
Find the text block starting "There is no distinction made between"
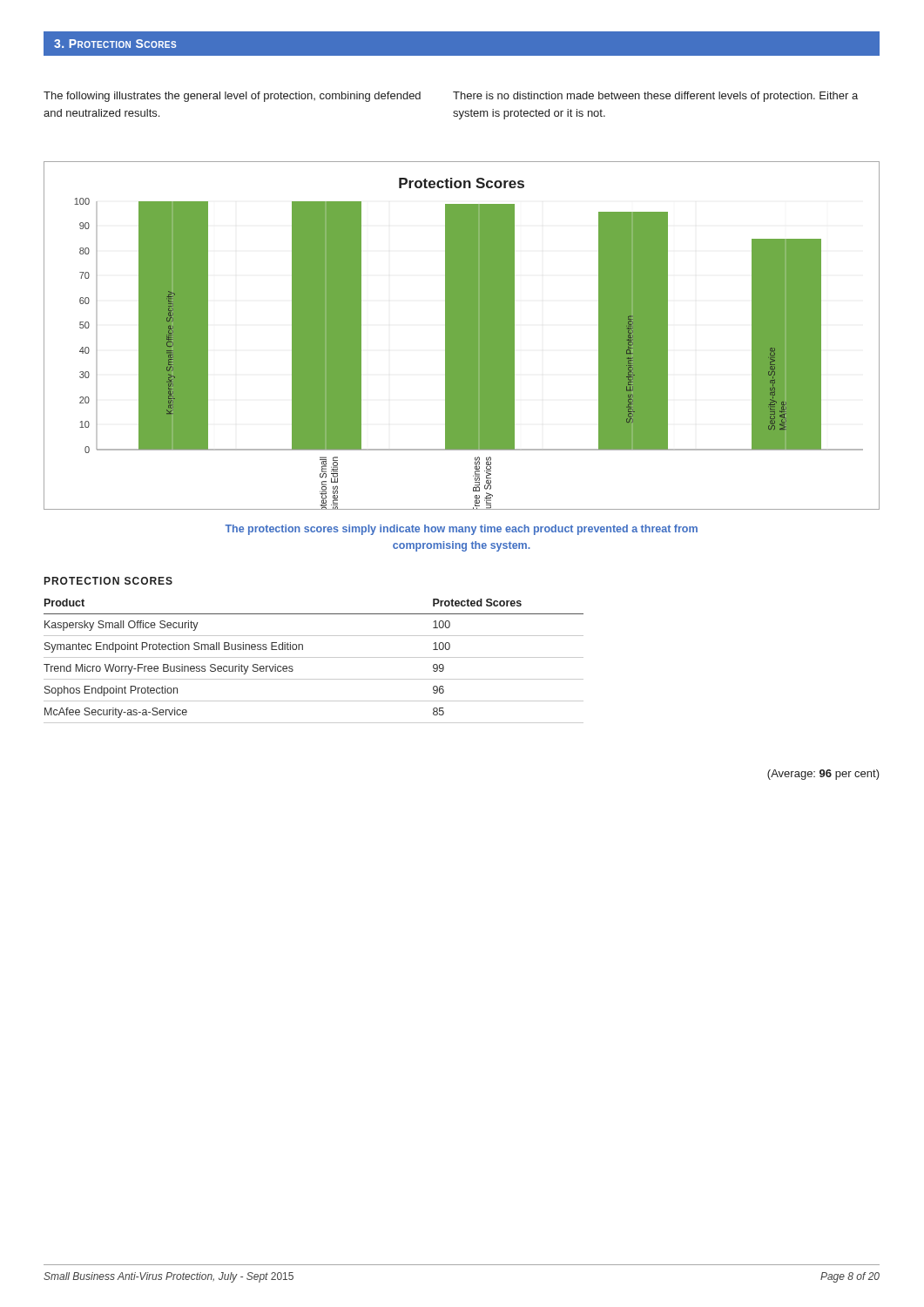pos(655,104)
